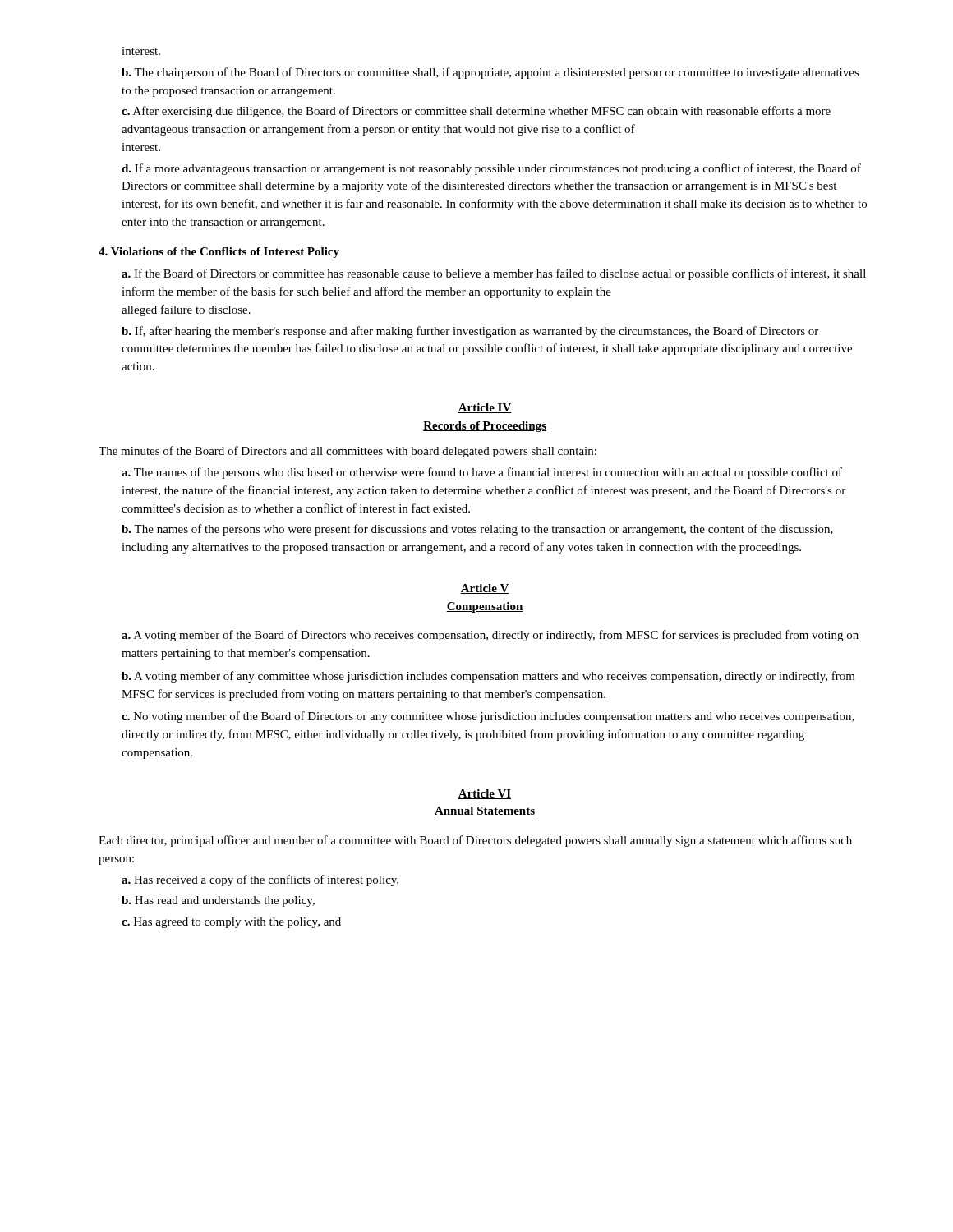Find the block starting "Article VI Annual Statements"
The width and height of the screenshot is (953, 1232).
(485, 803)
